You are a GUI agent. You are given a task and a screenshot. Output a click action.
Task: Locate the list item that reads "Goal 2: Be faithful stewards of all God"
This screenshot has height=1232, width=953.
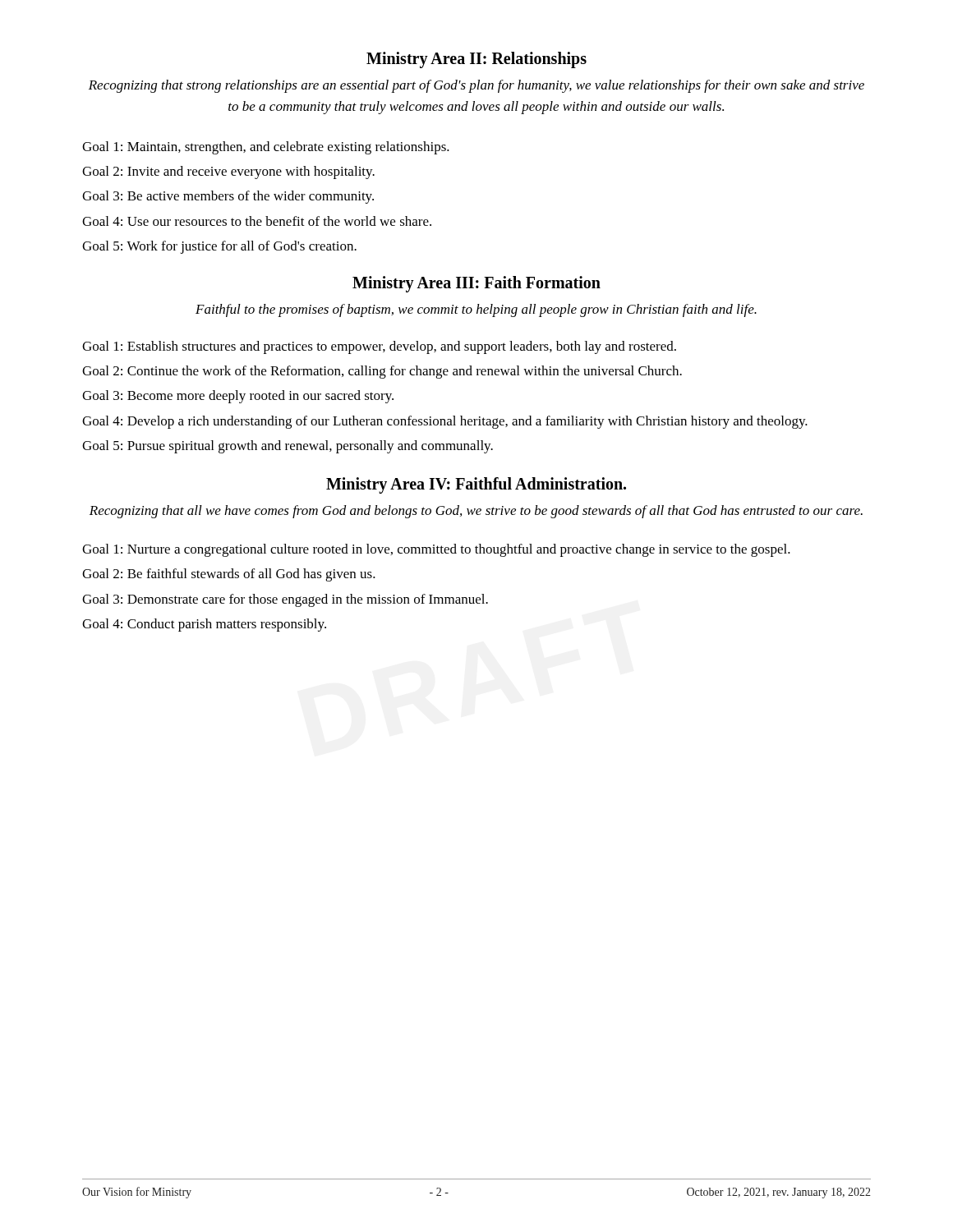pos(229,574)
